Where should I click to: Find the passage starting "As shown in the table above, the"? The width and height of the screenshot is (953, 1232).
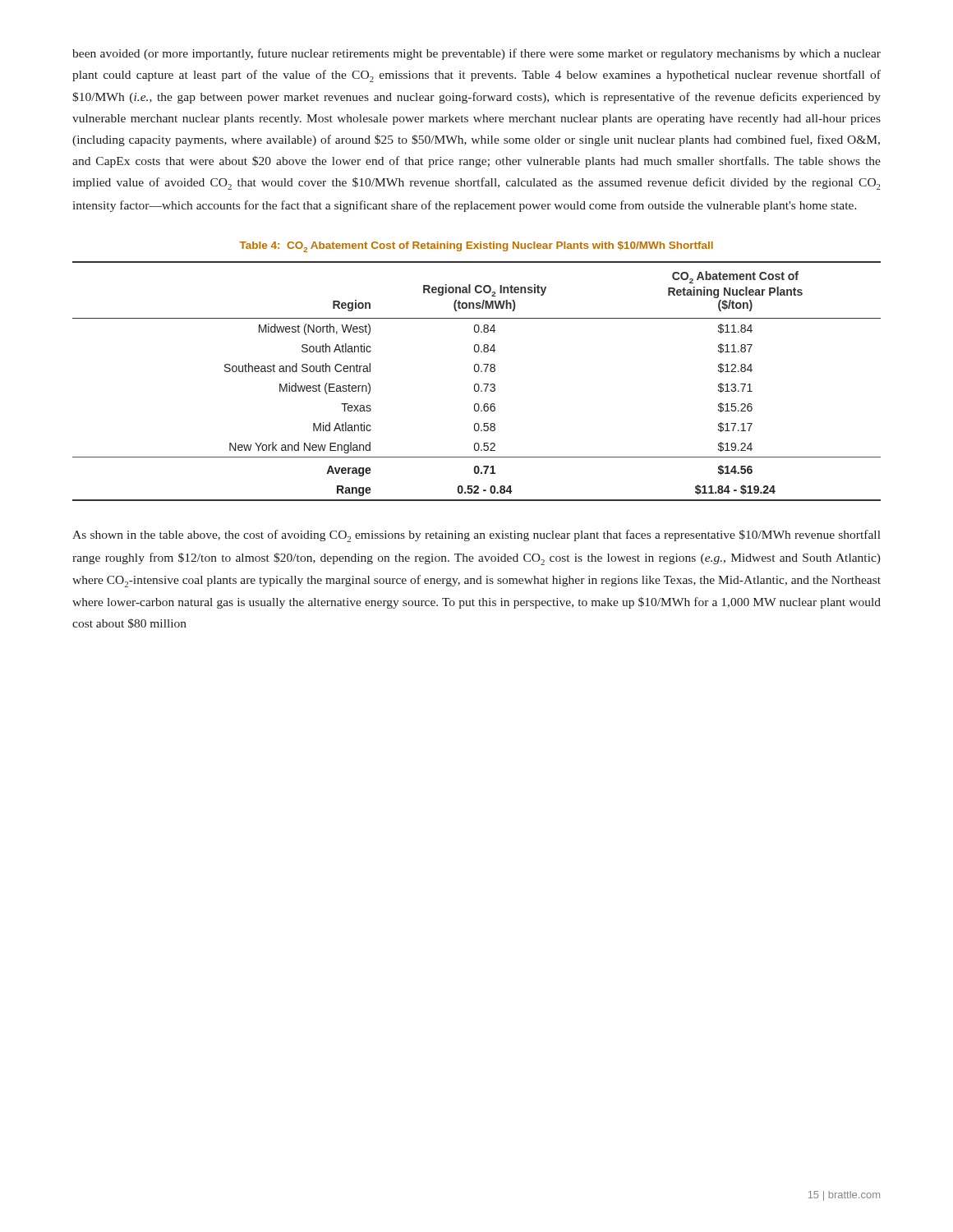coord(476,579)
